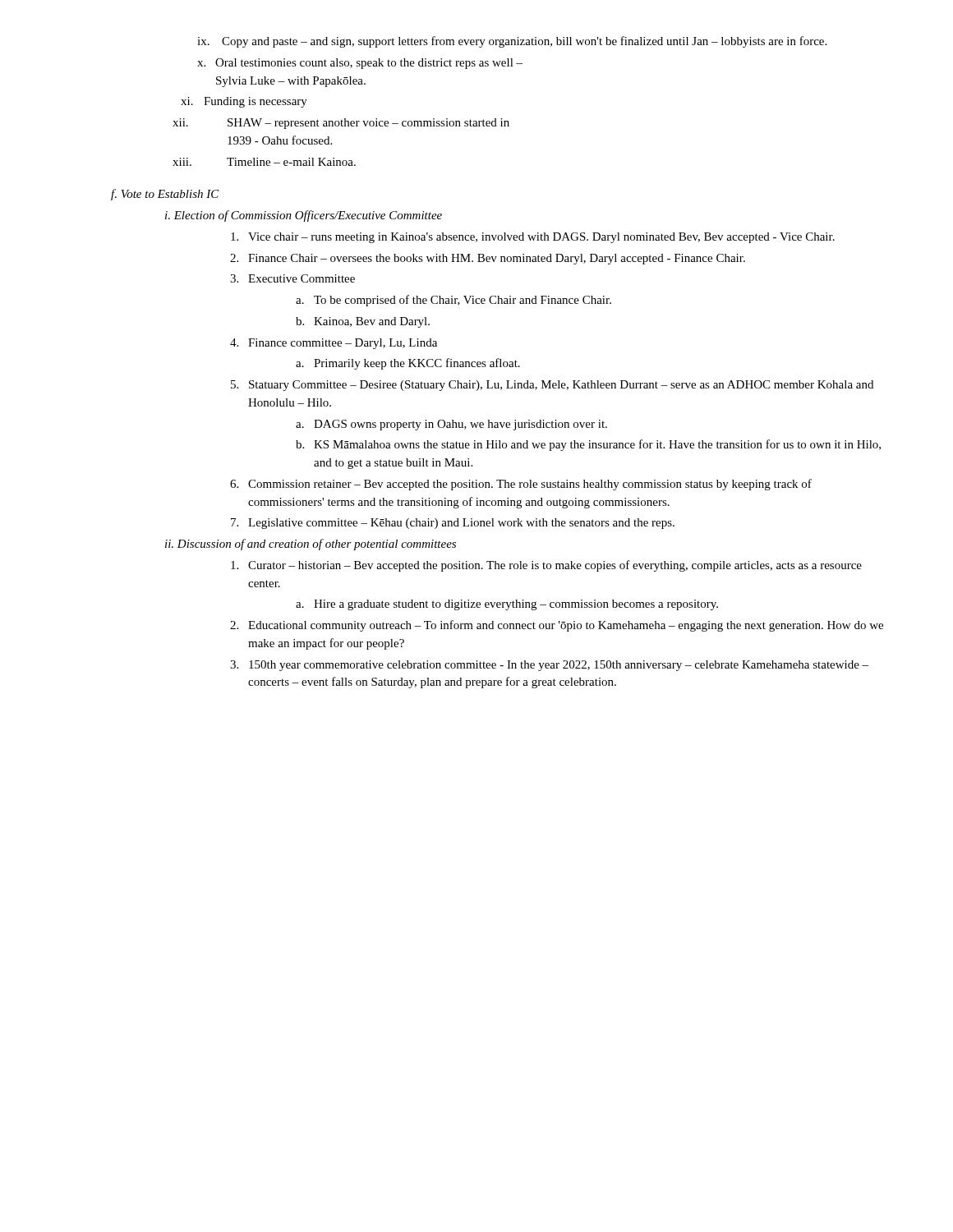The height and width of the screenshot is (1232, 953).
Task: Point to the passage starting "Curator – historian"
Action: 559,574
